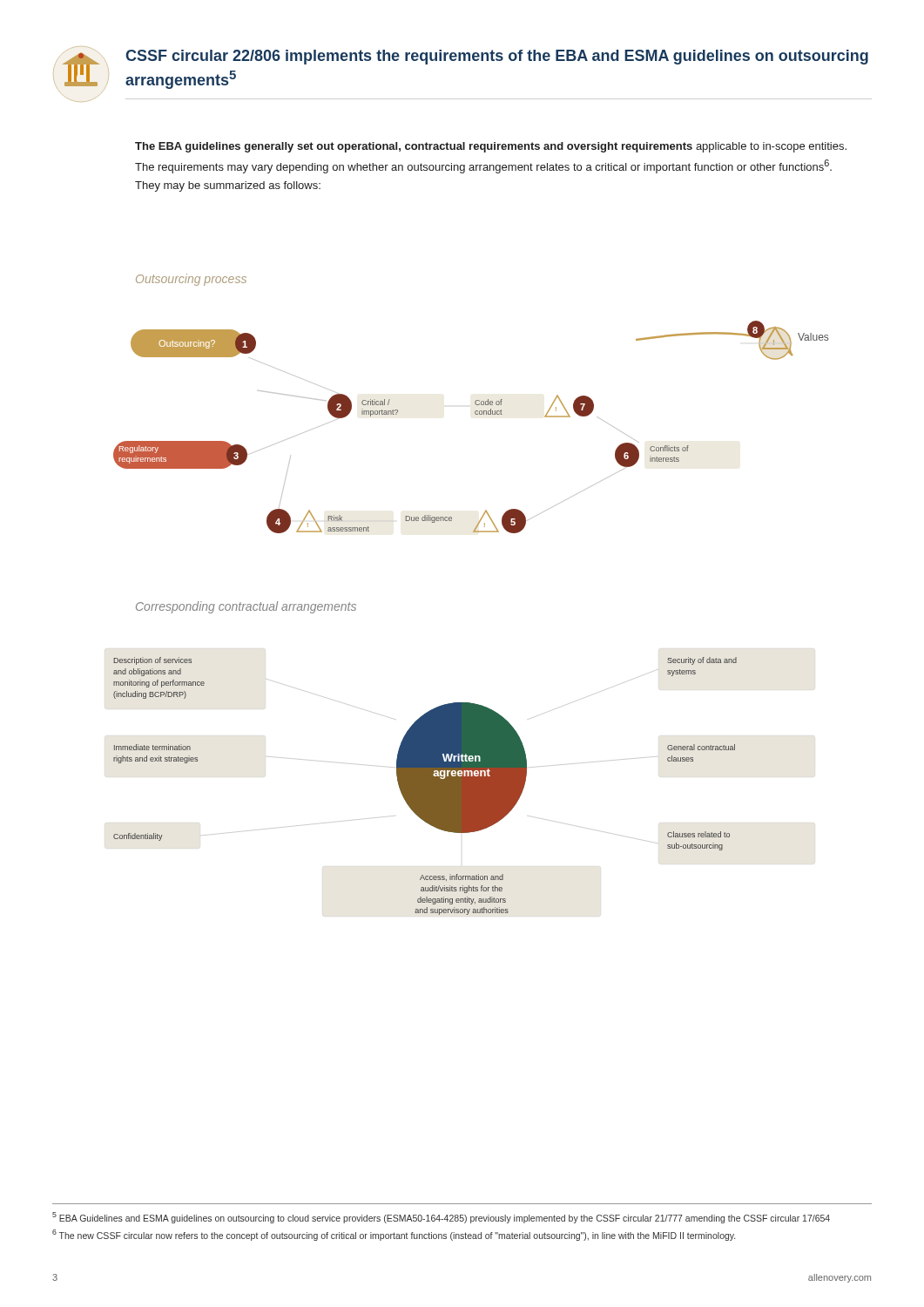The height and width of the screenshot is (1307, 924).
Task: Find the region starting "Corresponding contractual arrangements"
Action: click(246, 606)
